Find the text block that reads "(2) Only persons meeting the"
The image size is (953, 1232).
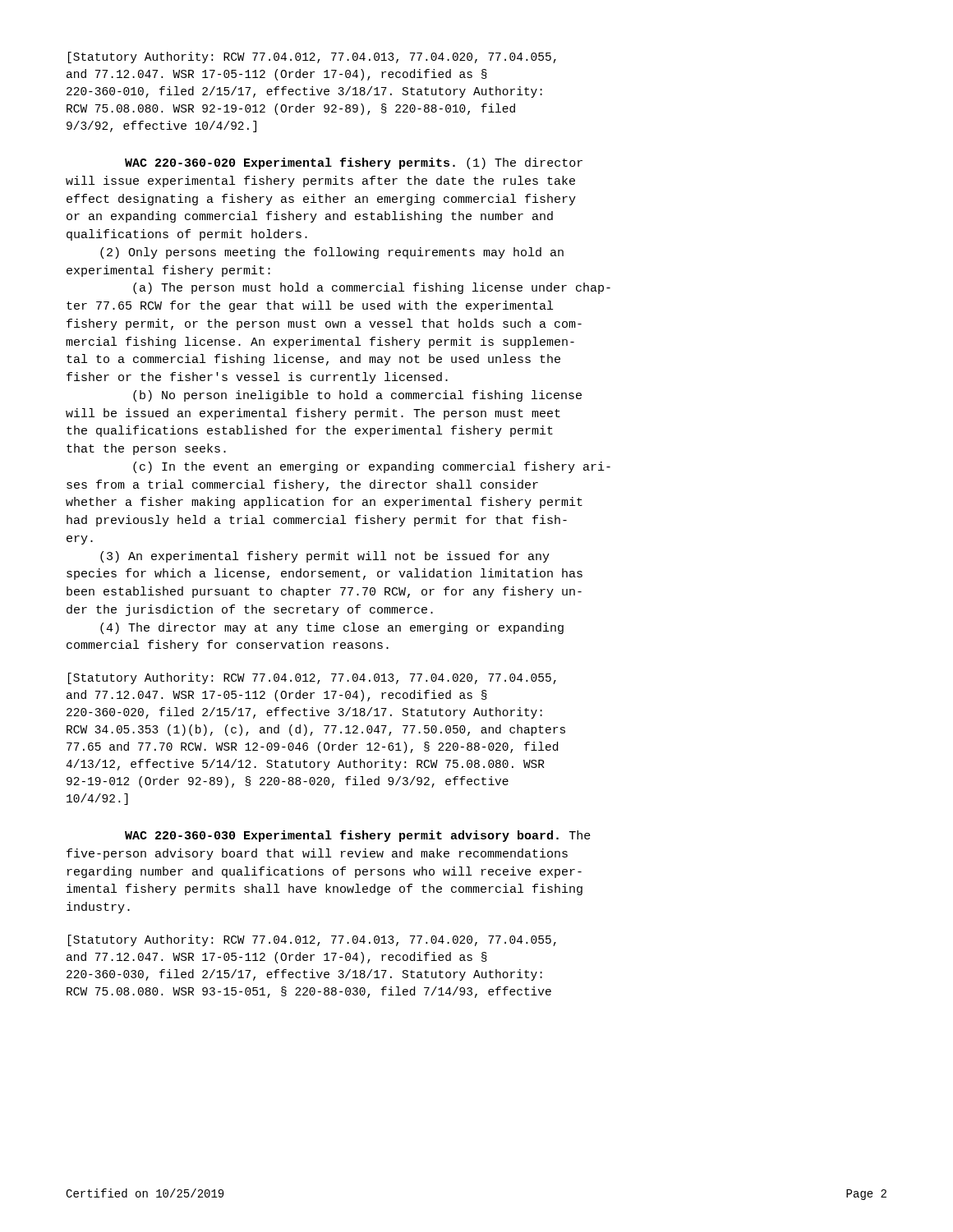point(332,253)
